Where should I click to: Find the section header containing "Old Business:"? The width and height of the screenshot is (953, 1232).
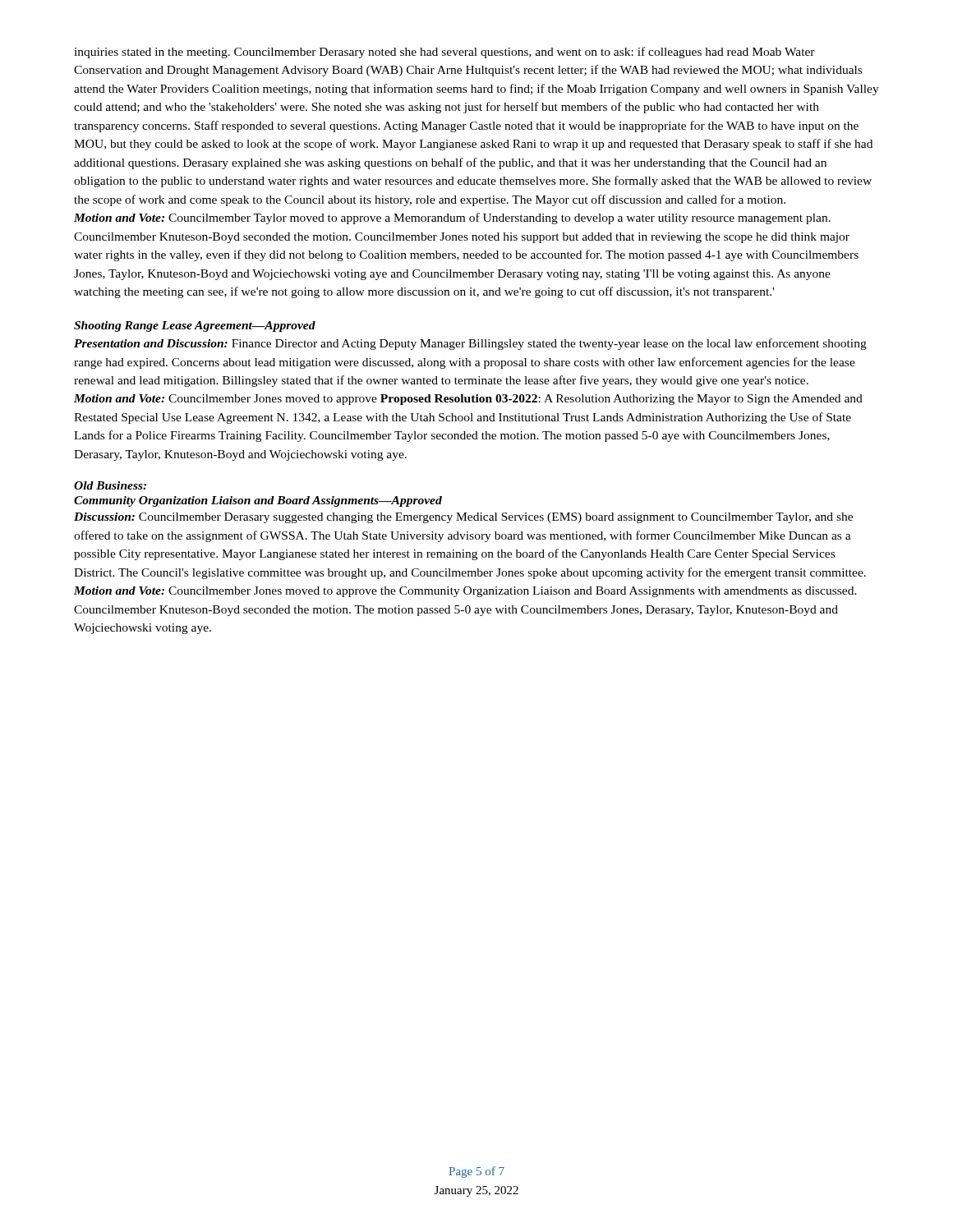point(110,485)
